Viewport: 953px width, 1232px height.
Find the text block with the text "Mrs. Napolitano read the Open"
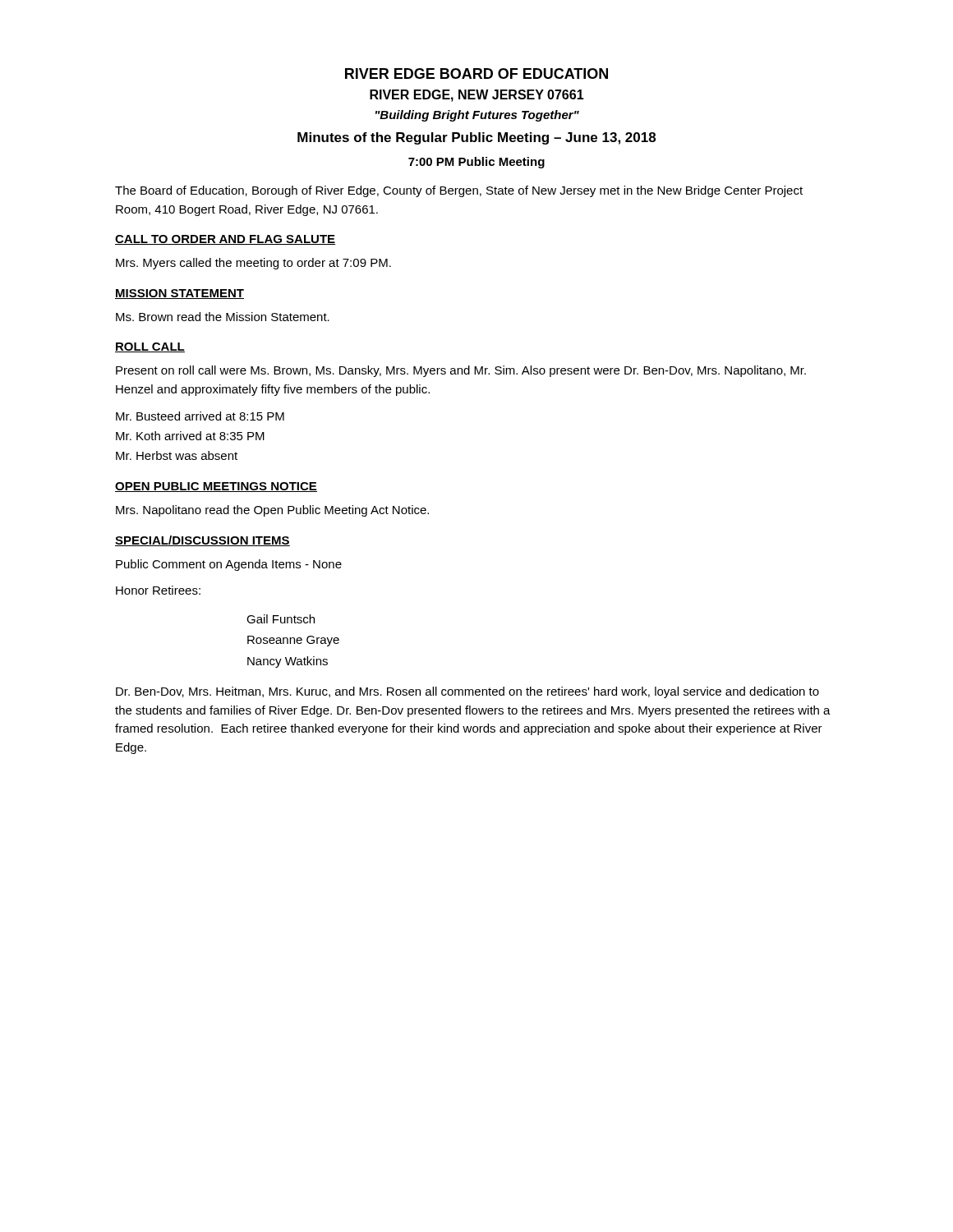click(273, 510)
